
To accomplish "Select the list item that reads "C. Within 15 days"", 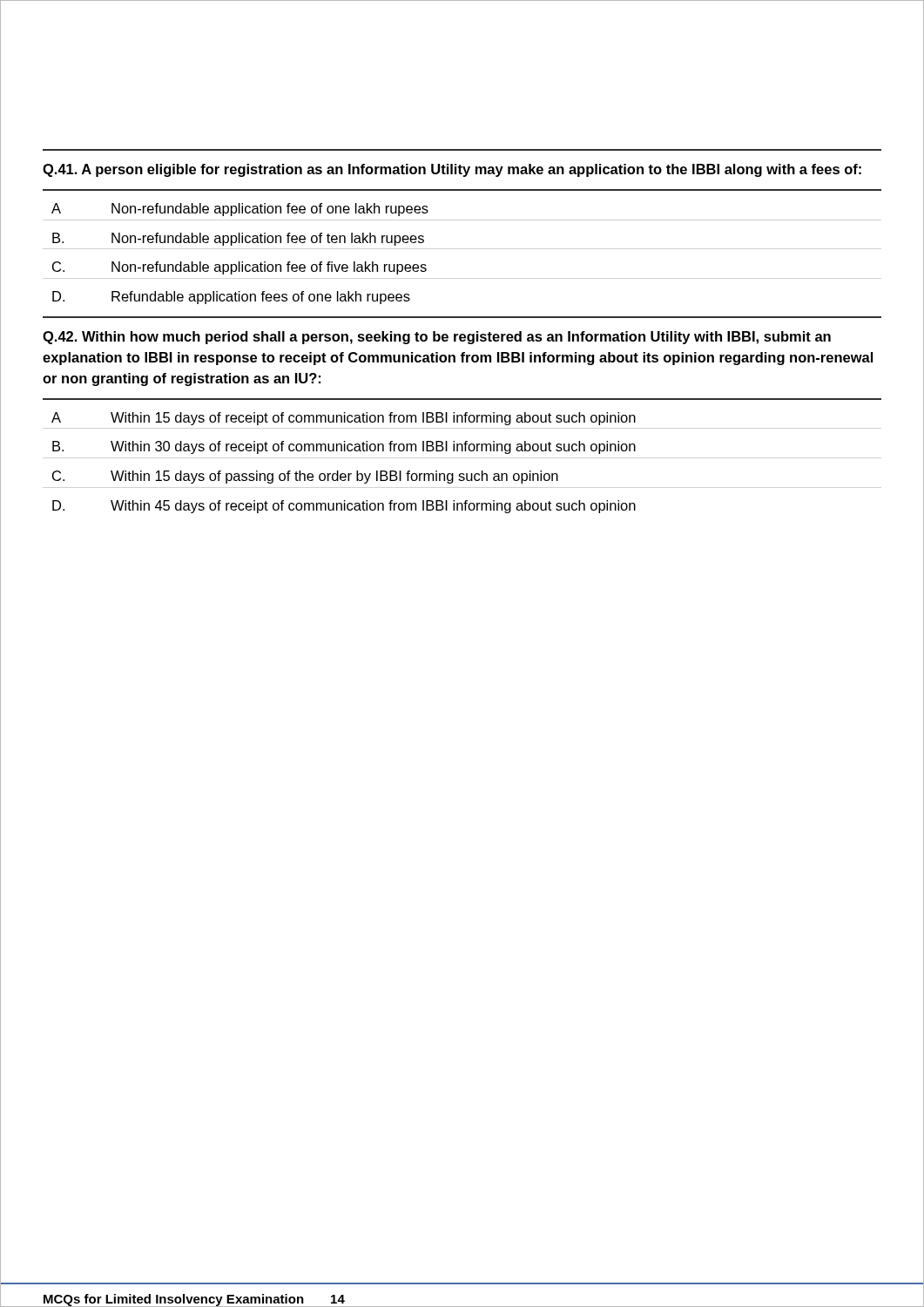I will click(x=462, y=476).
